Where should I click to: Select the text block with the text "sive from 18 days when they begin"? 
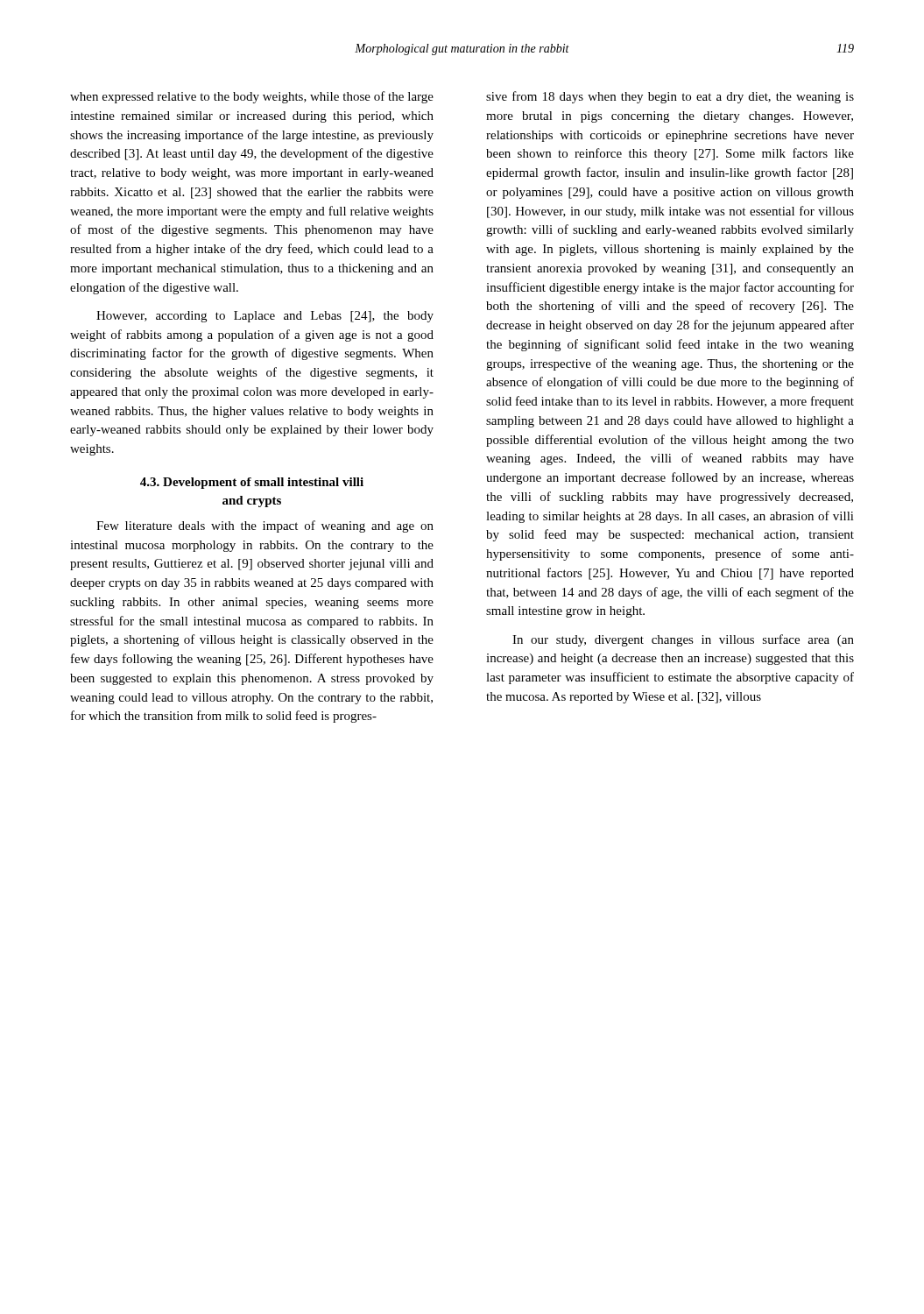tap(670, 354)
